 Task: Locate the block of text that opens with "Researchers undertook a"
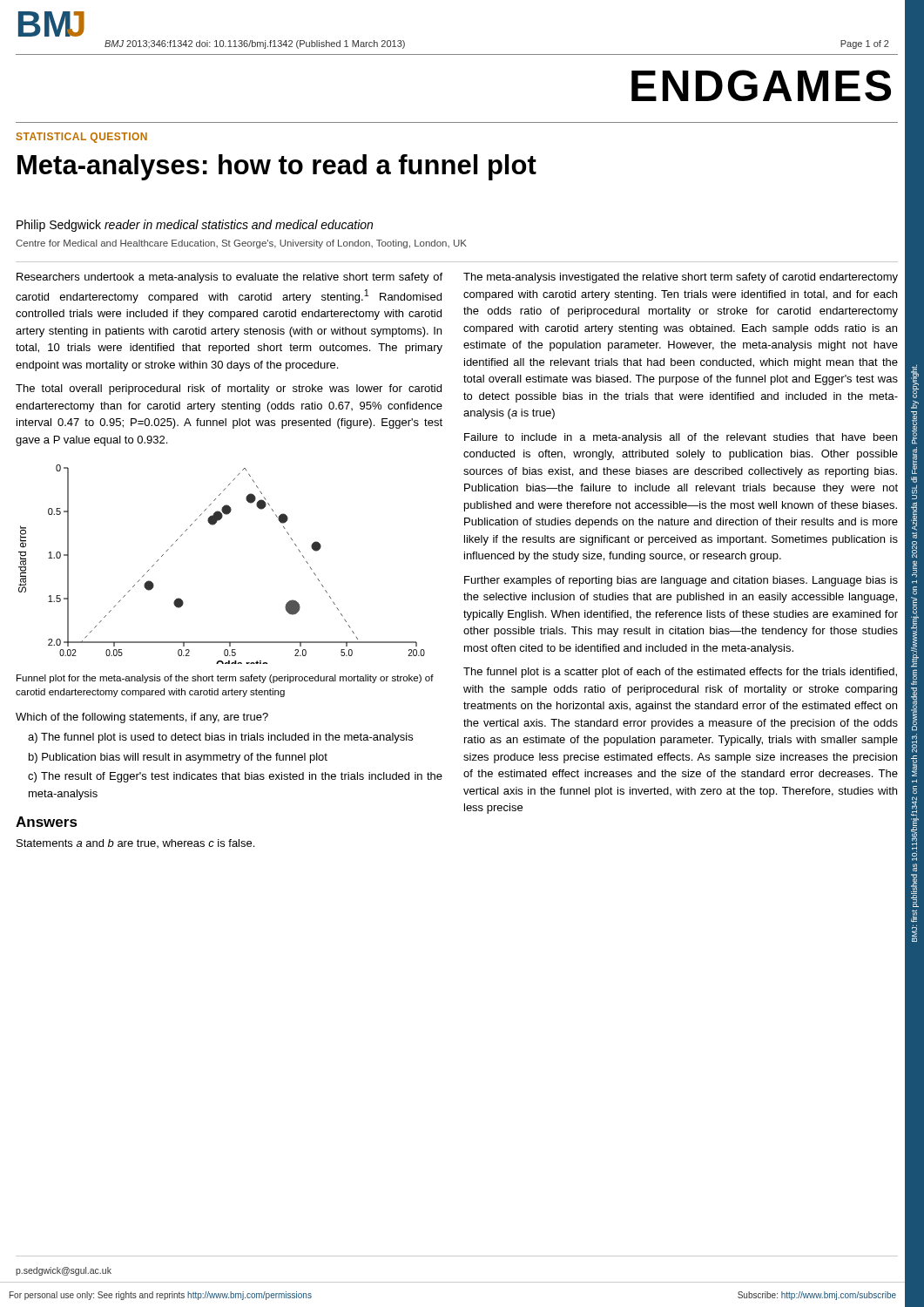click(x=229, y=321)
